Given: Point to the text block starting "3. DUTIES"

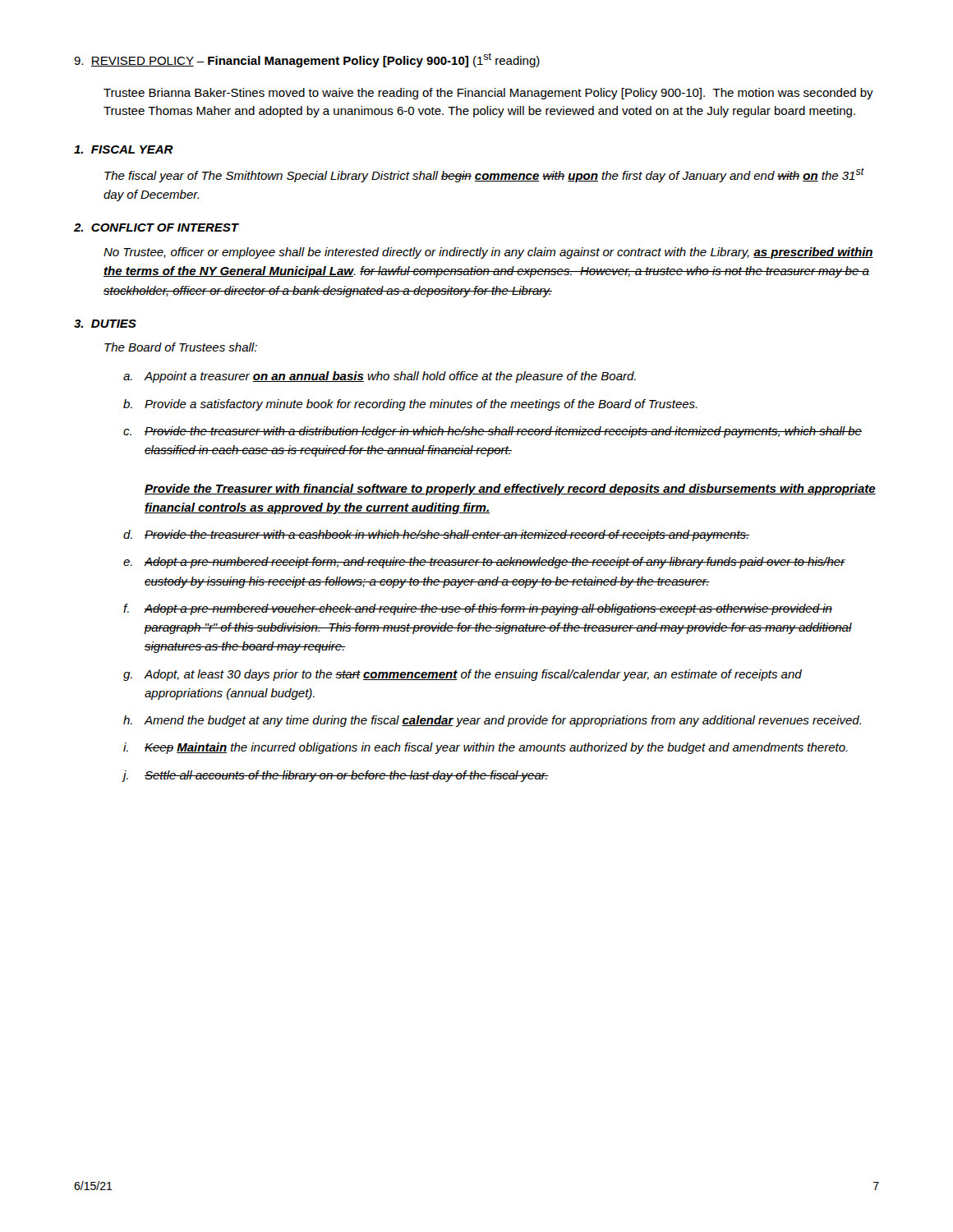Looking at the screenshot, I should [105, 323].
